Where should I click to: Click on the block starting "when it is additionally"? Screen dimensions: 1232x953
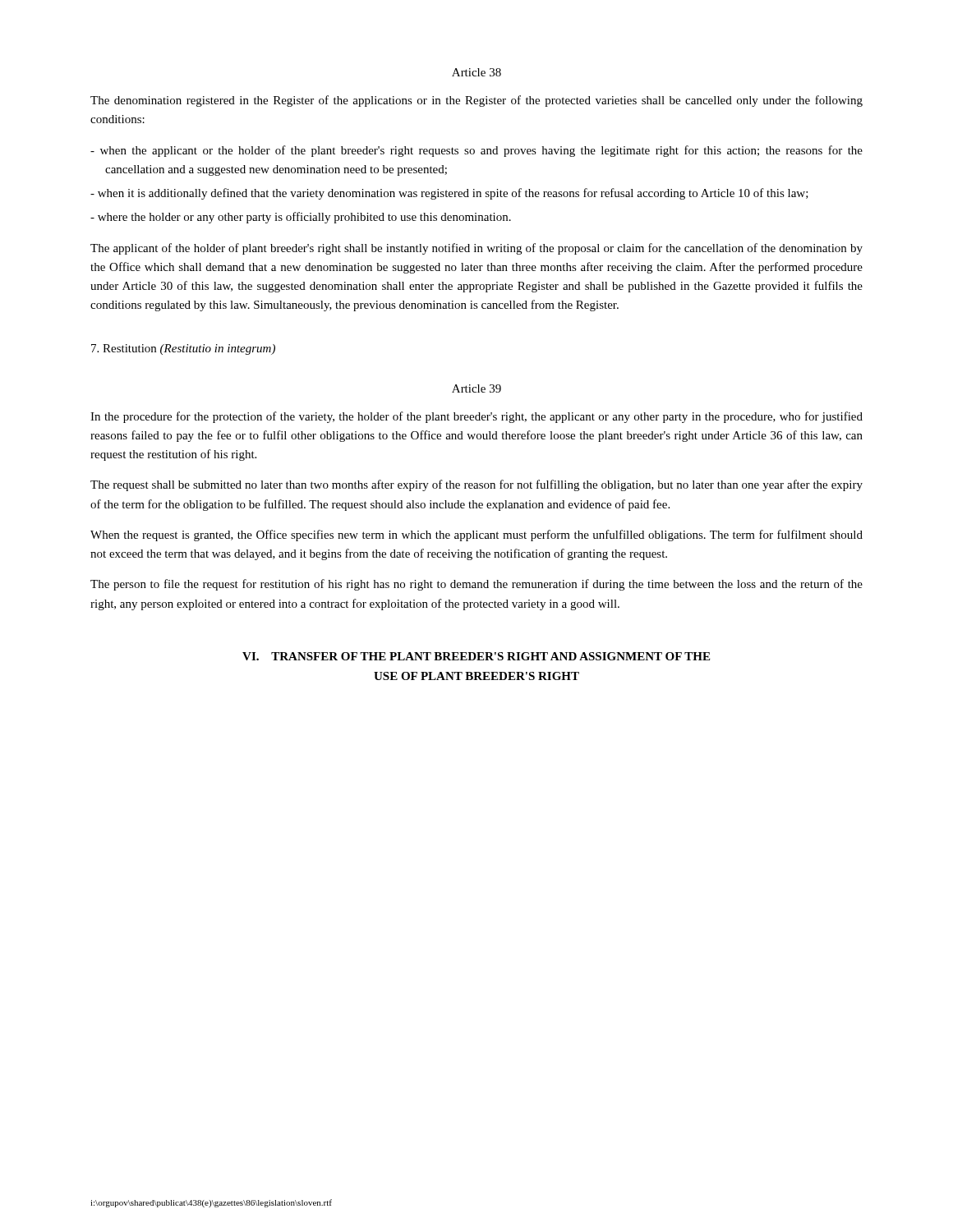[450, 193]
